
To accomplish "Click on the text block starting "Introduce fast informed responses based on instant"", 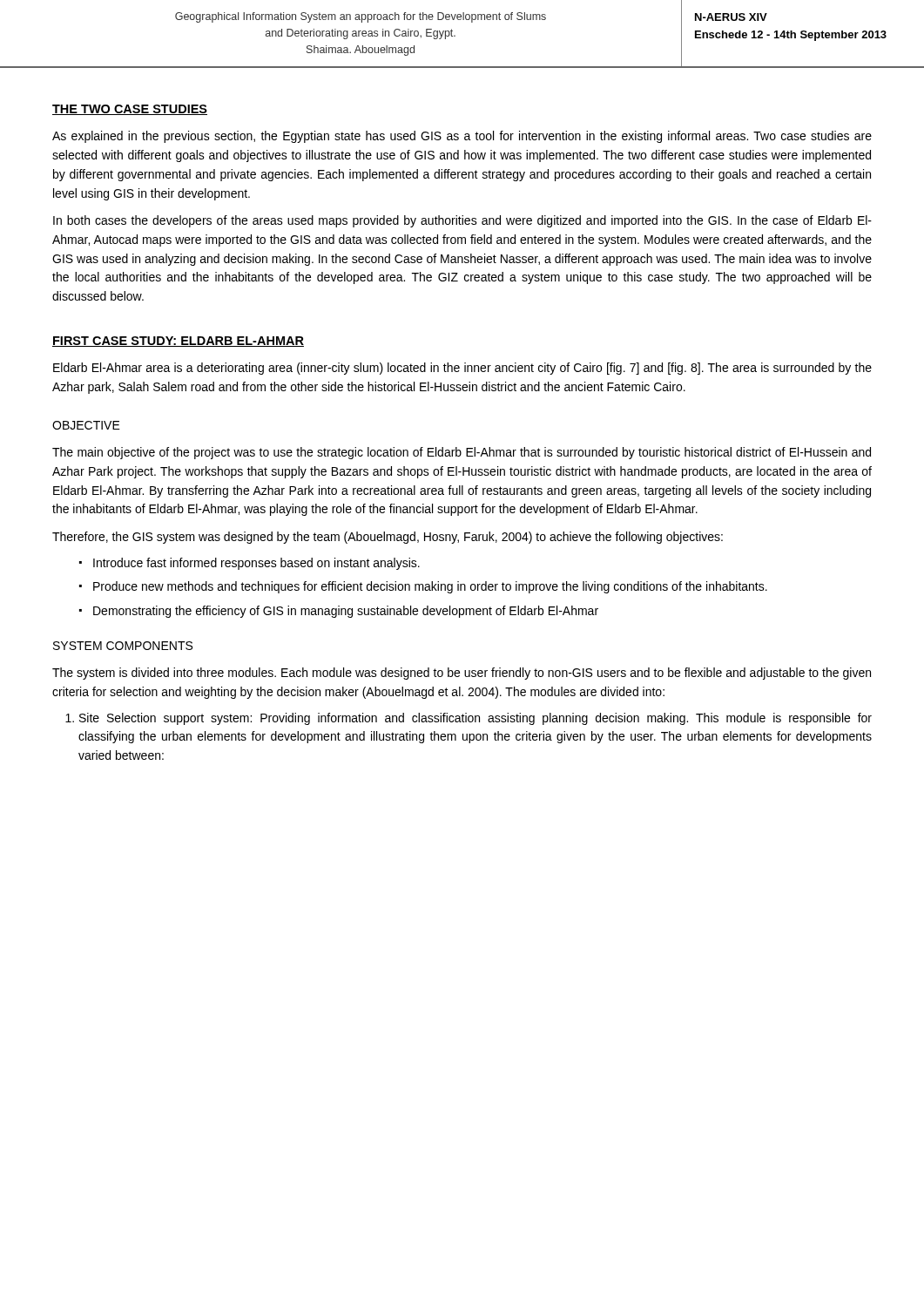I will (x=256, y=563).
